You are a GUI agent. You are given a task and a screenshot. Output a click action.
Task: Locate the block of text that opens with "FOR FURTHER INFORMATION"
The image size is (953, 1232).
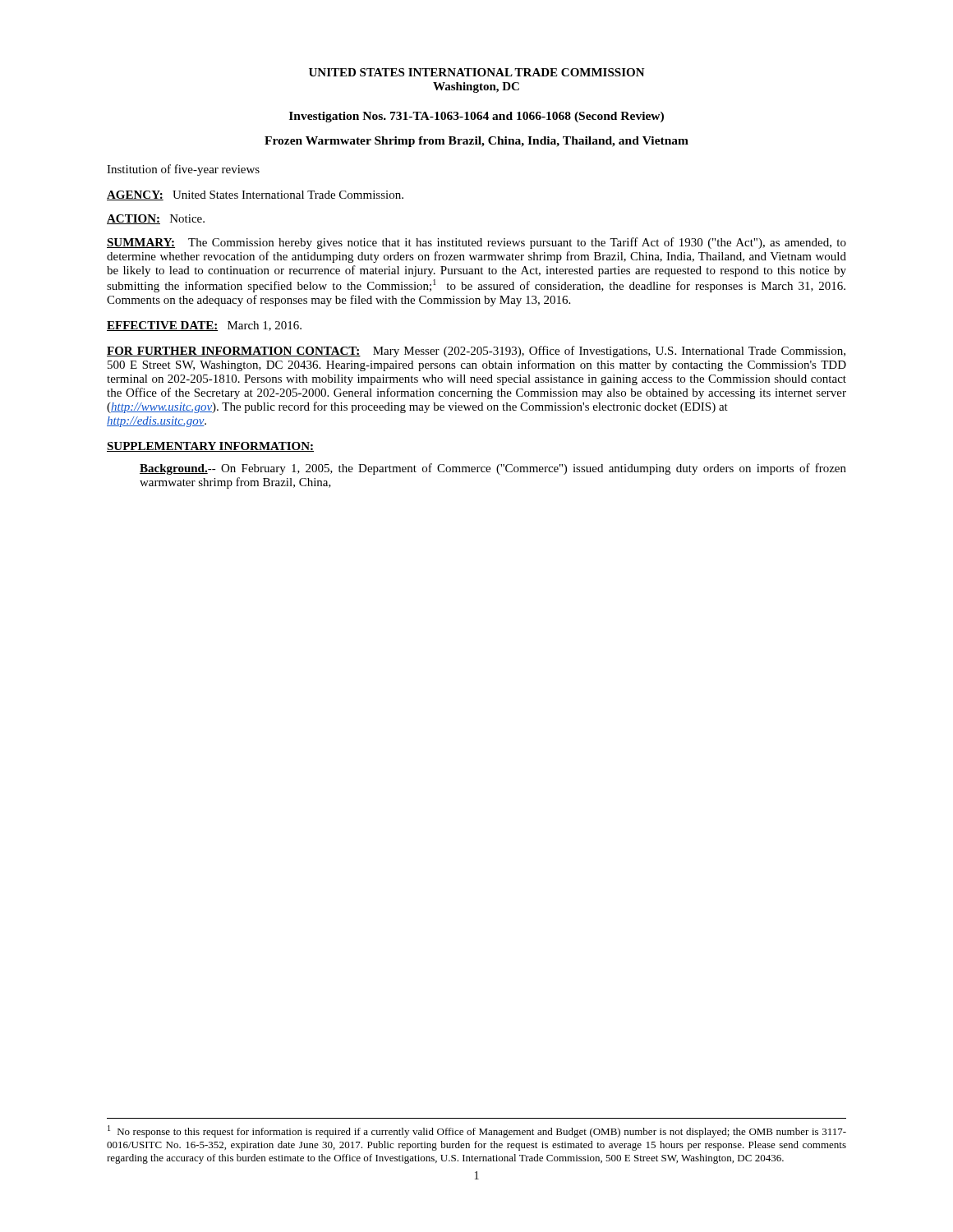pos(476,386)
